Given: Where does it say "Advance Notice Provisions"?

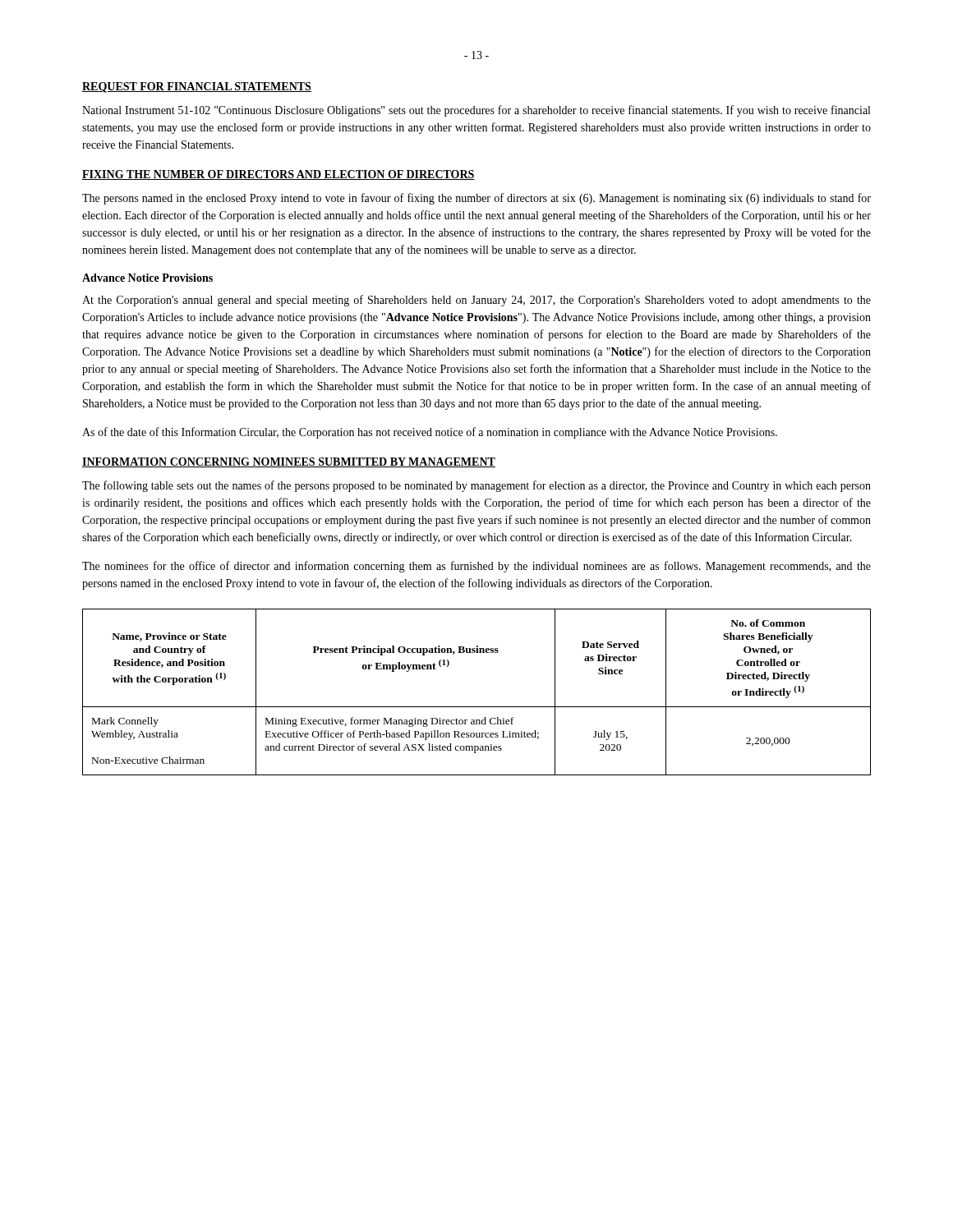Looking at the screenshot, I should [x=148, y=278].
